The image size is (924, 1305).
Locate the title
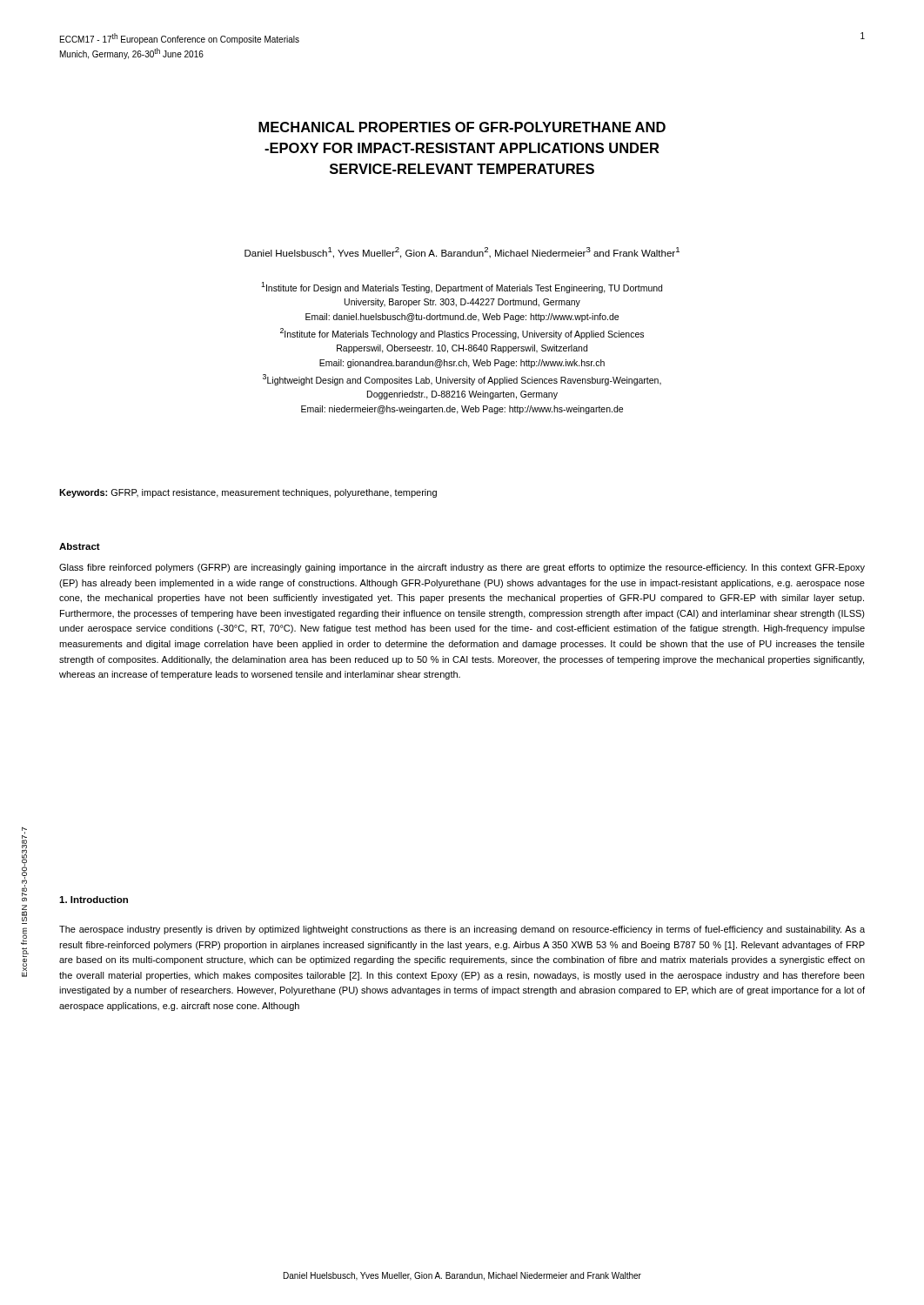(x=462, y=149)
